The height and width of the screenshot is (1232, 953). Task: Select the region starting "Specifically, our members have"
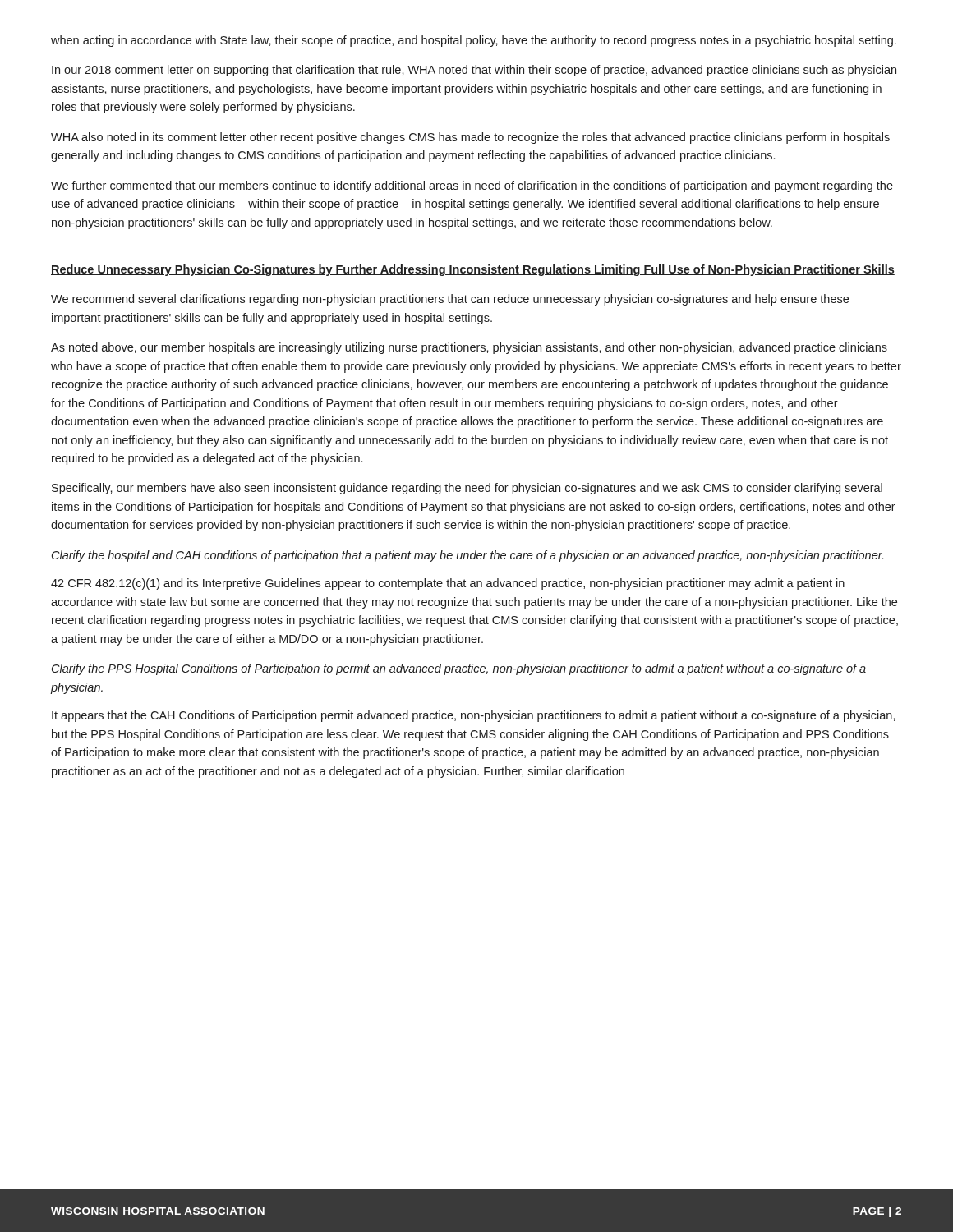click(473, 507)
